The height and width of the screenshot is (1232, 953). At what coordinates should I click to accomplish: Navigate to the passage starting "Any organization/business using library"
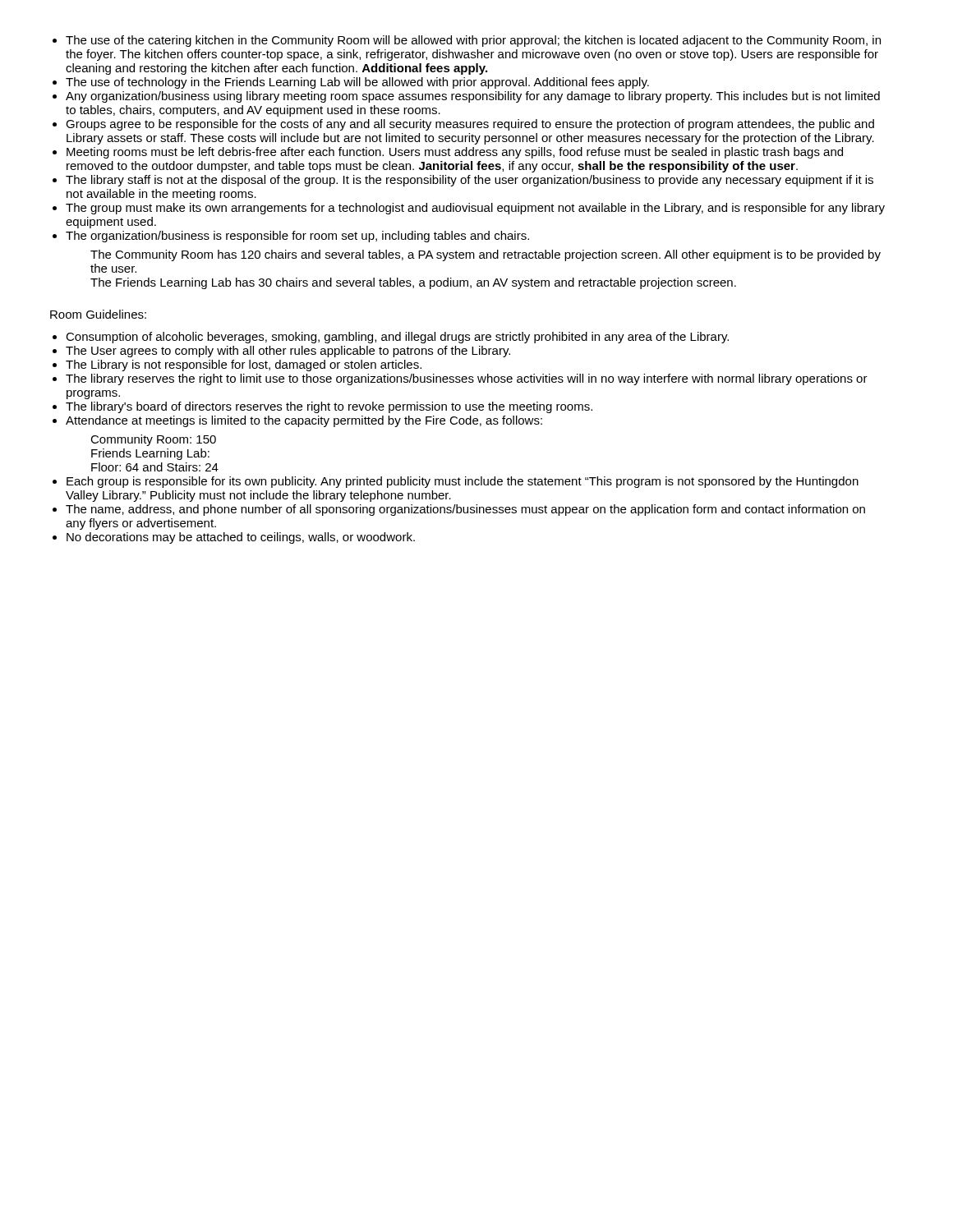click(x=476, y=103)
